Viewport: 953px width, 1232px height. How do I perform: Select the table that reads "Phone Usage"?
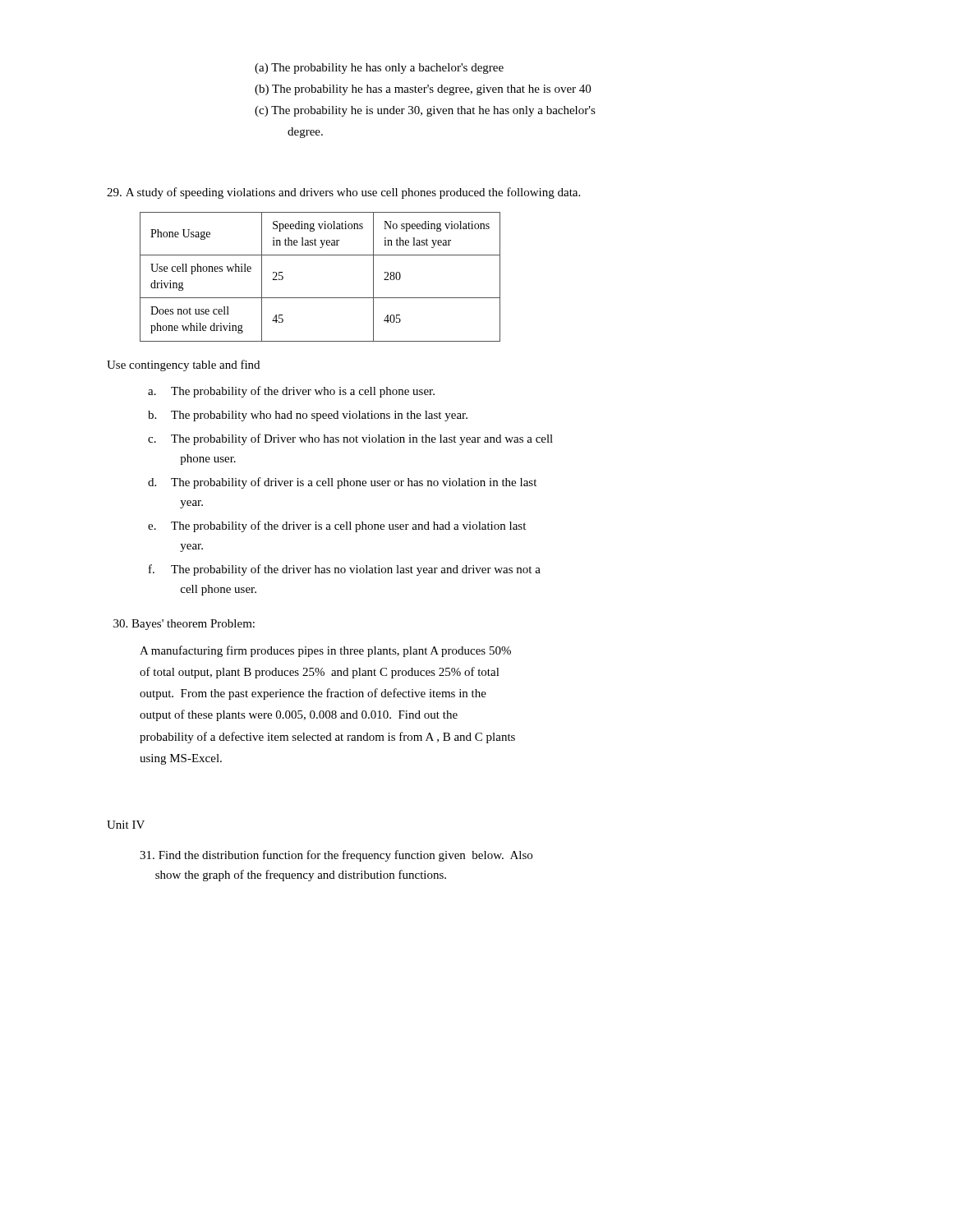point(489,277)
